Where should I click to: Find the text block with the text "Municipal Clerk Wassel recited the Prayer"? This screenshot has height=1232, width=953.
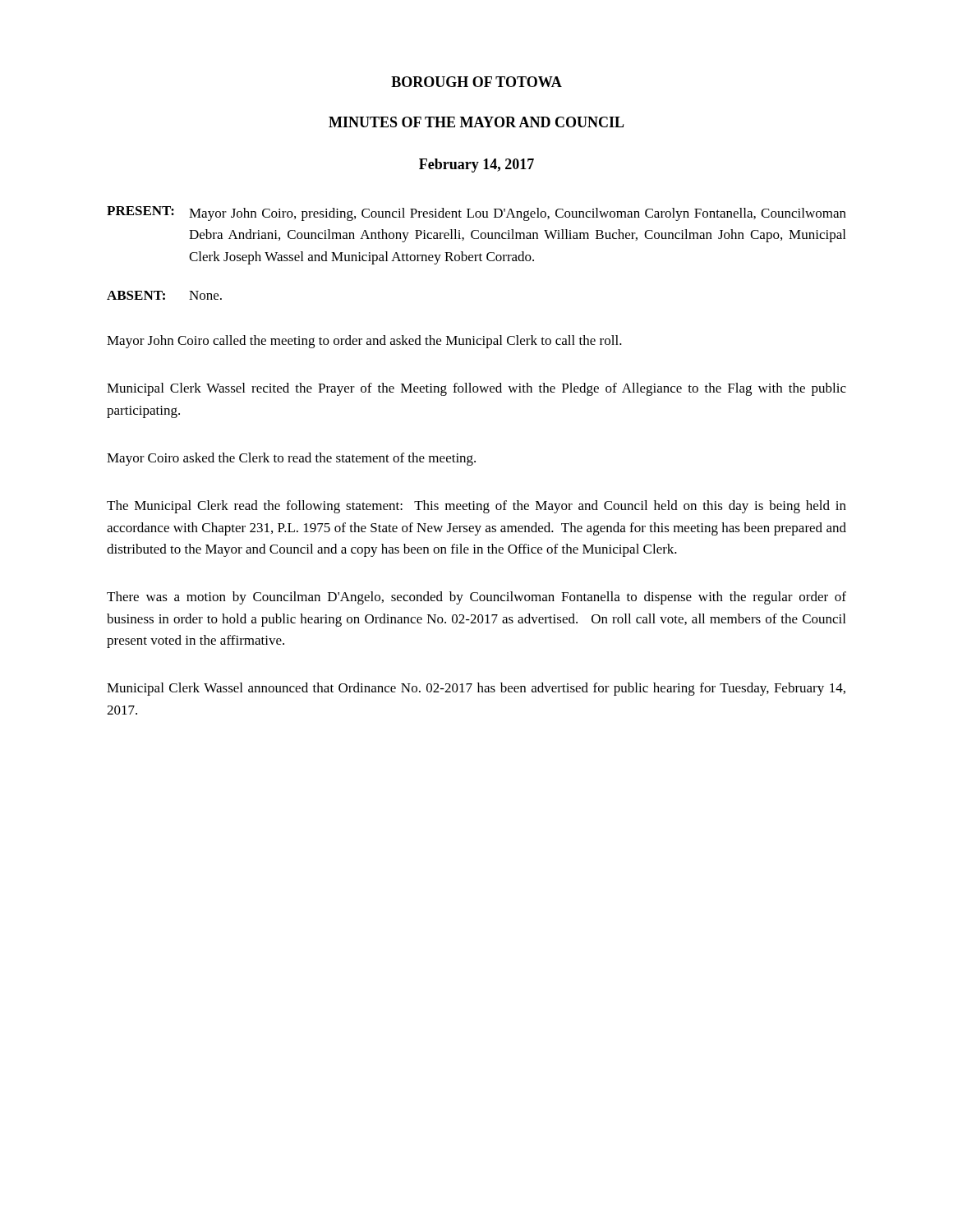(476, 399)
